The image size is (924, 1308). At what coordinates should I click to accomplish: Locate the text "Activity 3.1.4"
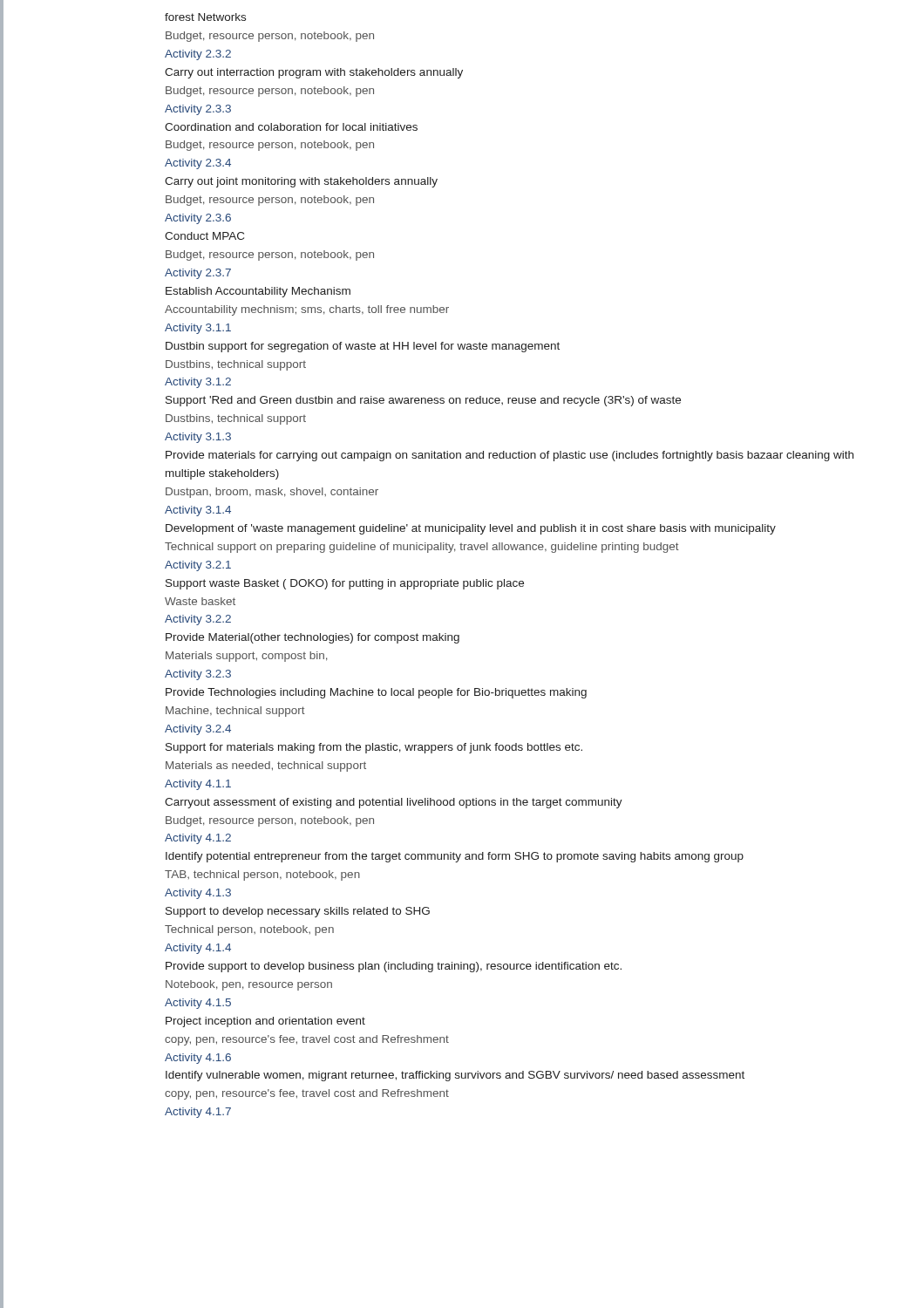point(198,510)
